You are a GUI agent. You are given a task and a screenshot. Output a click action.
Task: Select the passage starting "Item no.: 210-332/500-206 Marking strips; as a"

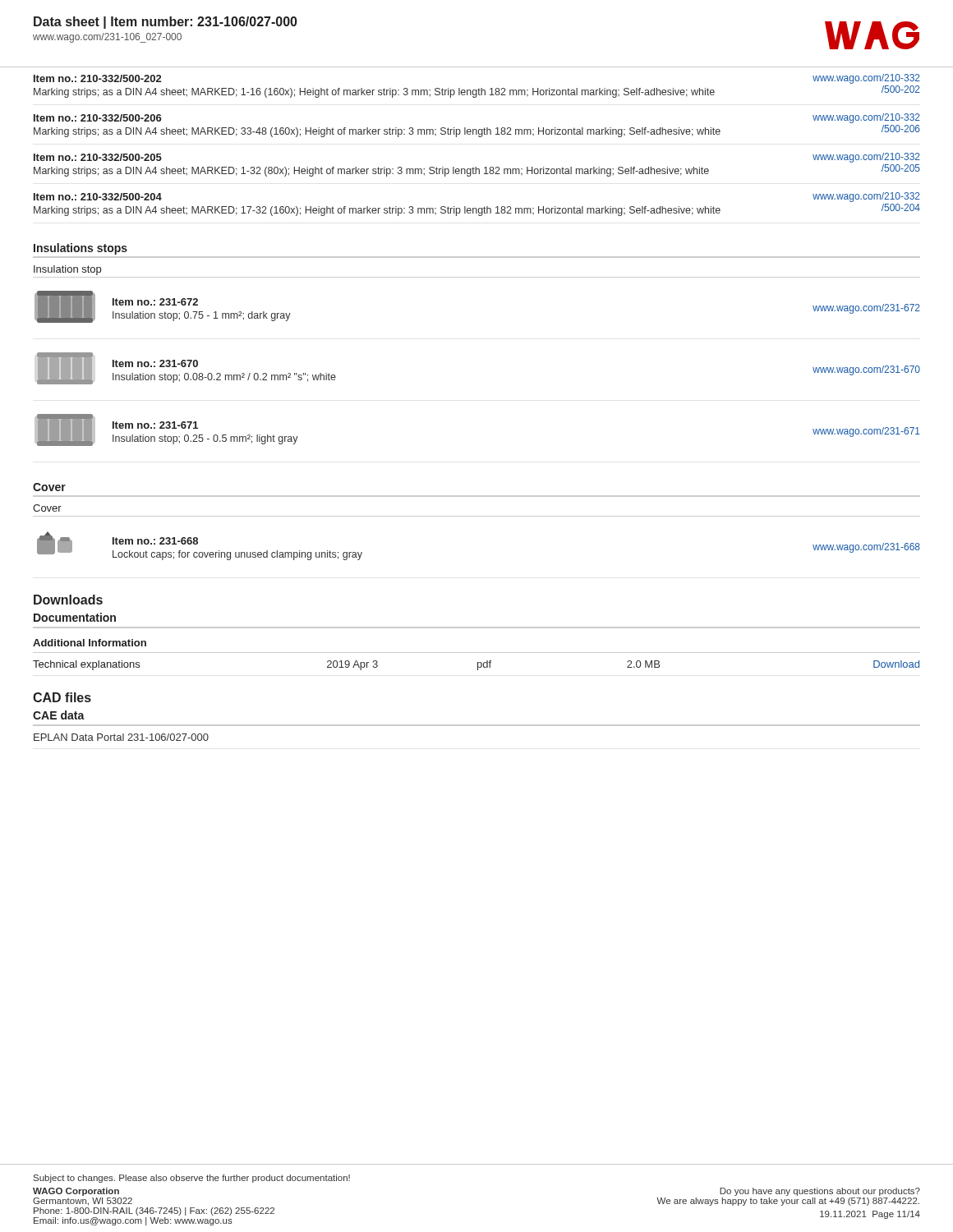(x=476, y=125)
